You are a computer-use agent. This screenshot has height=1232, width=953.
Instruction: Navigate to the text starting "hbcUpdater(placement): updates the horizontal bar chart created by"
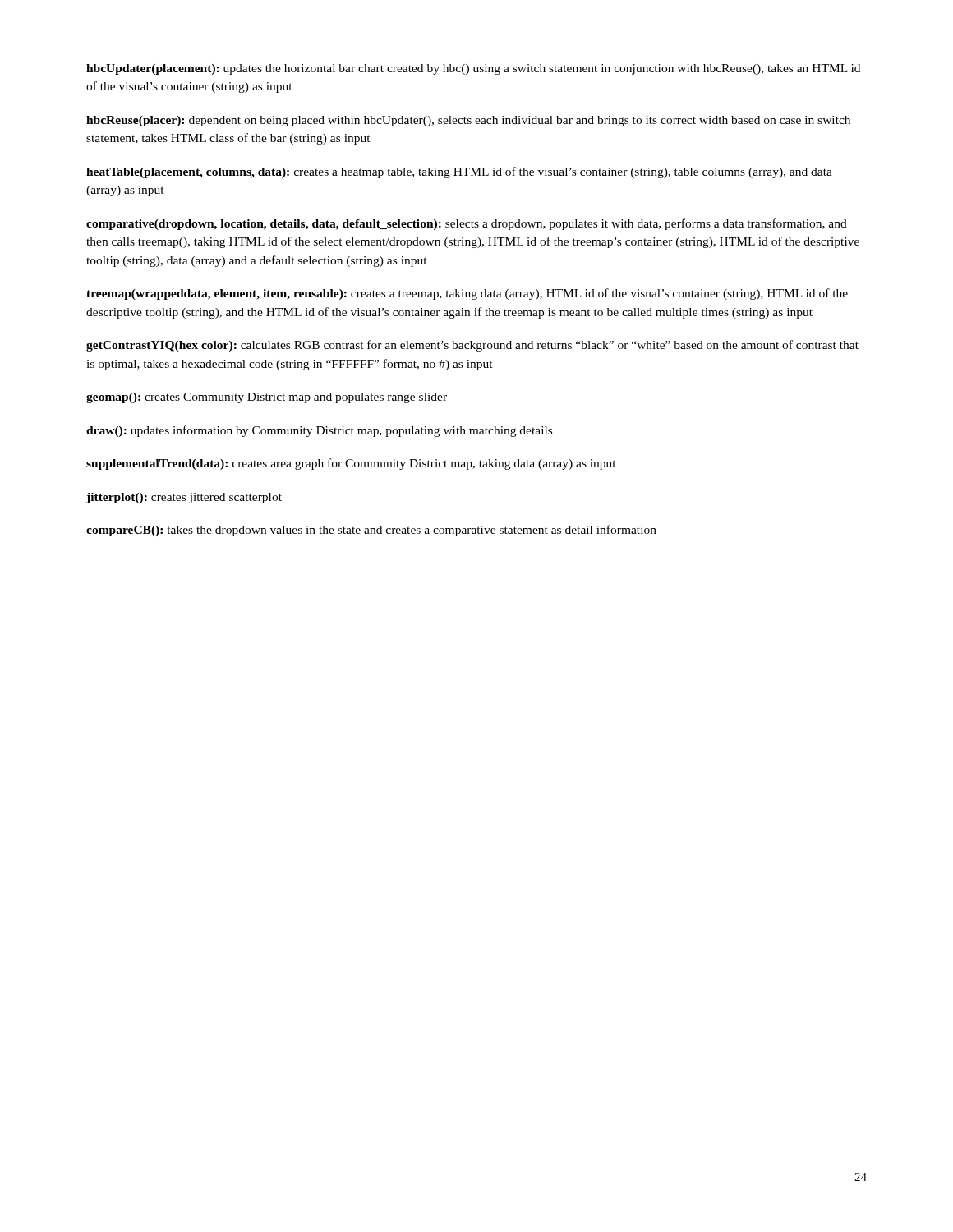click(x=476, y=78)
